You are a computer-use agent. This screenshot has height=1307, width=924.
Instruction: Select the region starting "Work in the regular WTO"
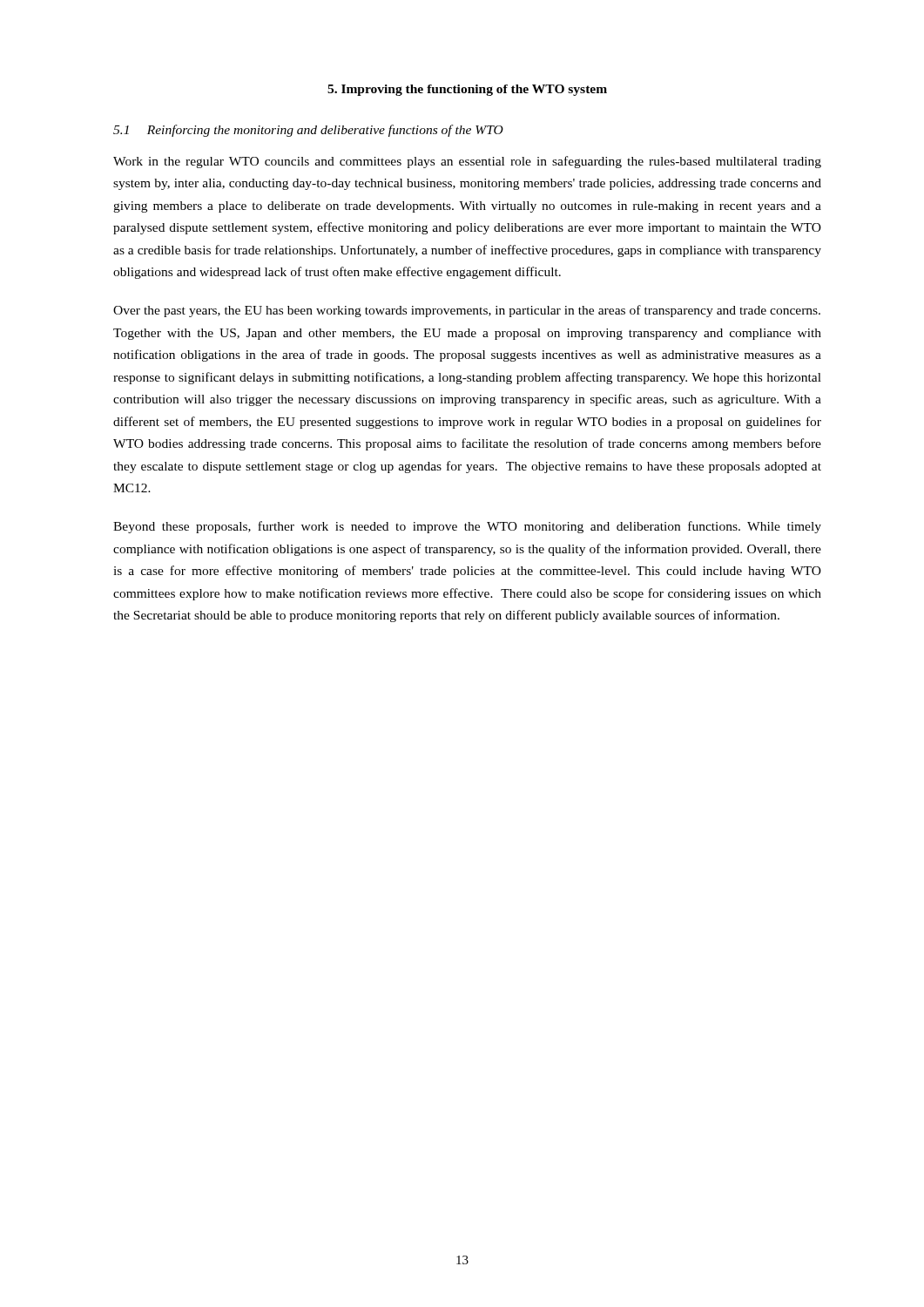[x=467, y=216]
